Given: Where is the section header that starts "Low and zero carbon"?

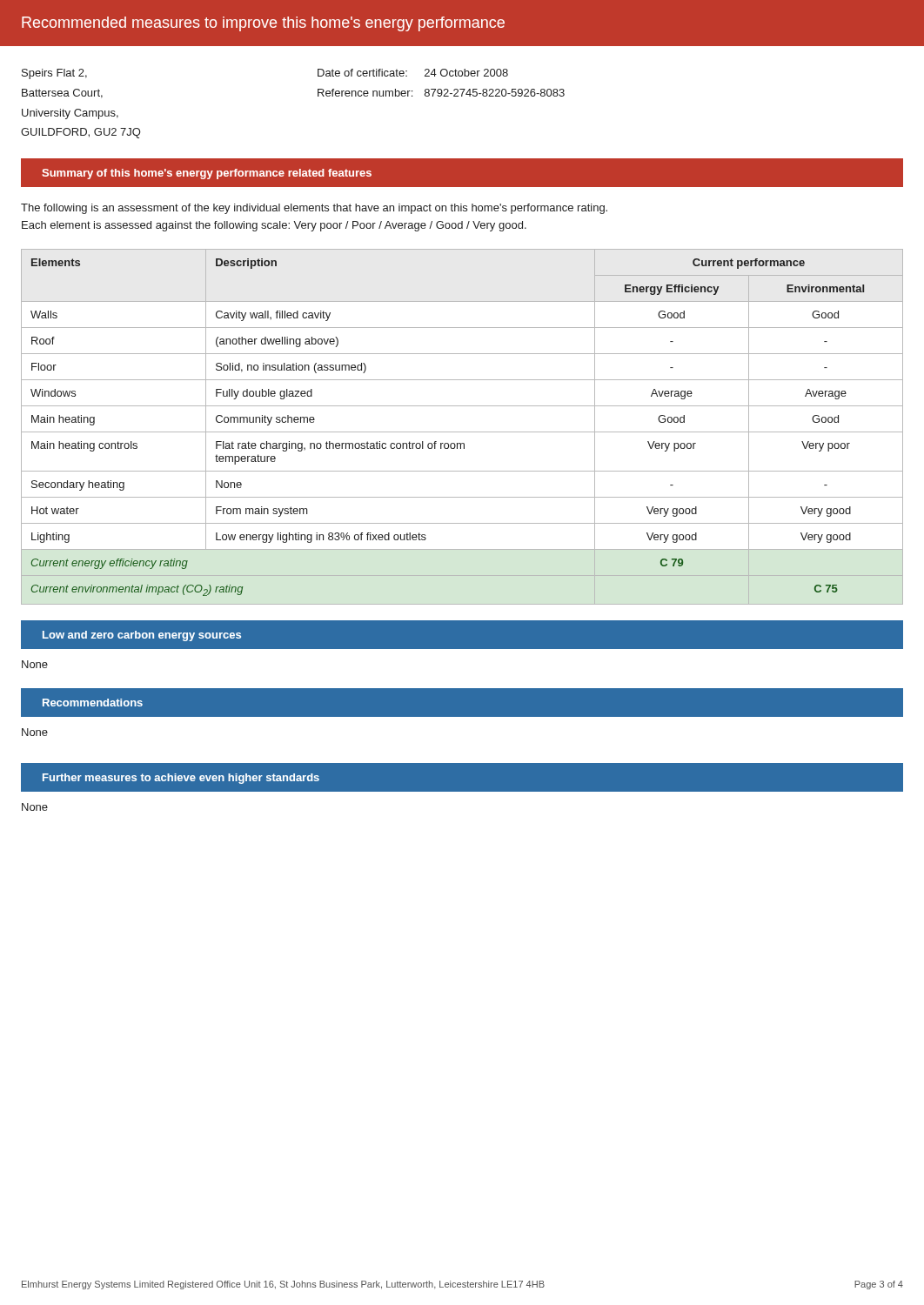Looking at the screenshot, I should pyautogui.click(x=142, y=634).
